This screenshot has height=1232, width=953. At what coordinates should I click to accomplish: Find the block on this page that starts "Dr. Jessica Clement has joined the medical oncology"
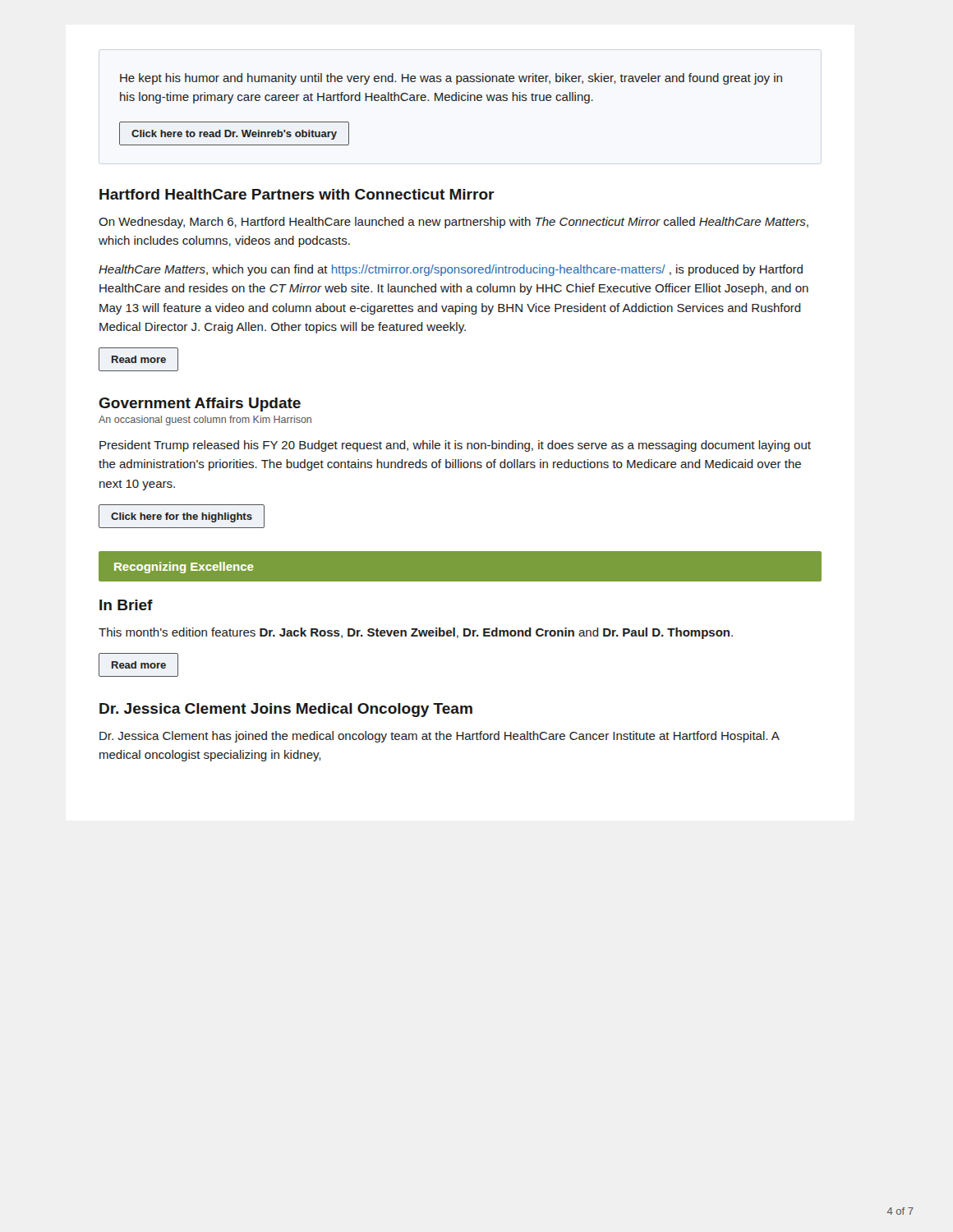460,745
